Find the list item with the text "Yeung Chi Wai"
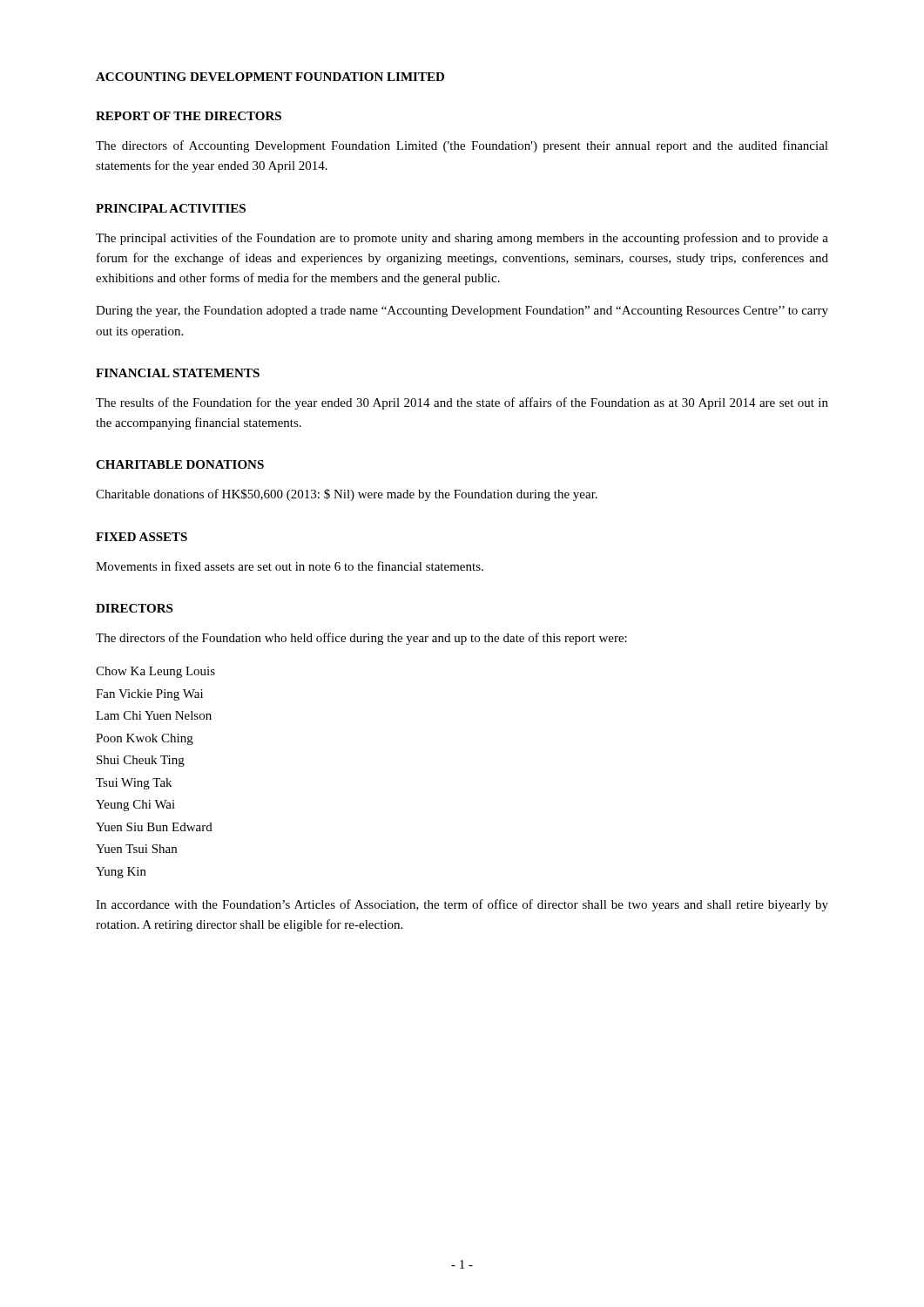Screen dimensions: 1307x924 click(x=136, y=804)
